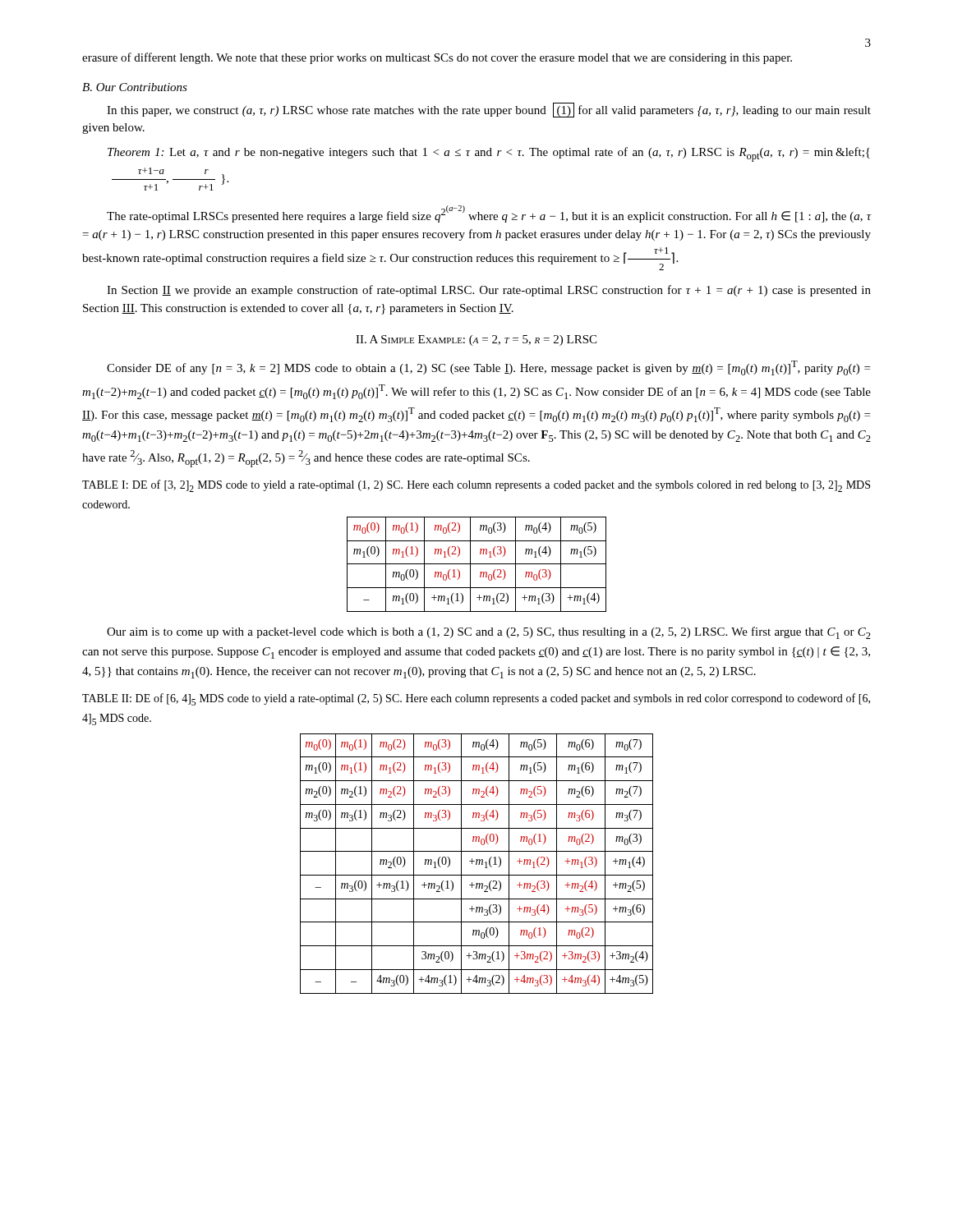Select the element starting "In Section II"

[476, 300]
